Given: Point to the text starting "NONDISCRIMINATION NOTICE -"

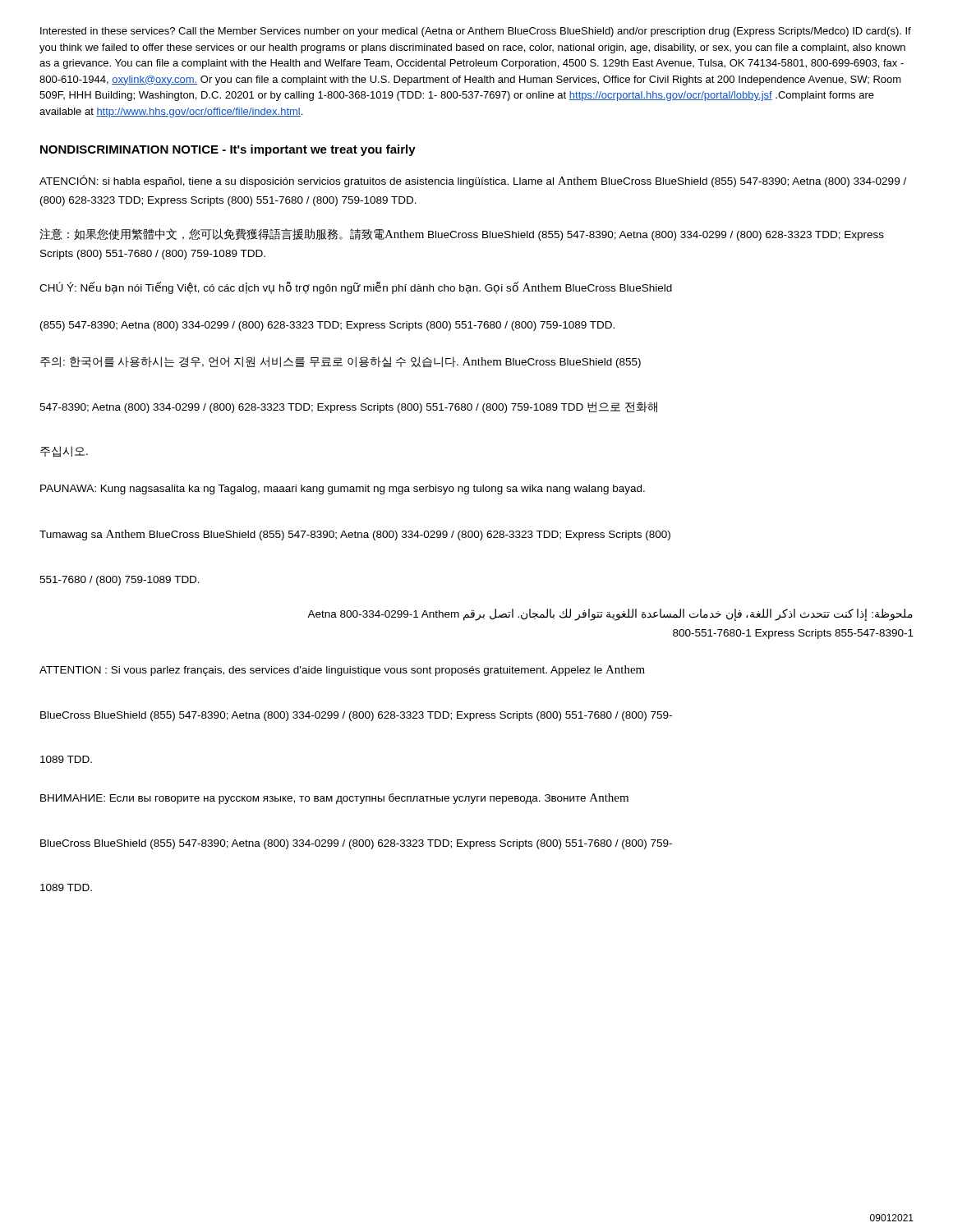Looking at the screenshot, I should click(227, 149).
